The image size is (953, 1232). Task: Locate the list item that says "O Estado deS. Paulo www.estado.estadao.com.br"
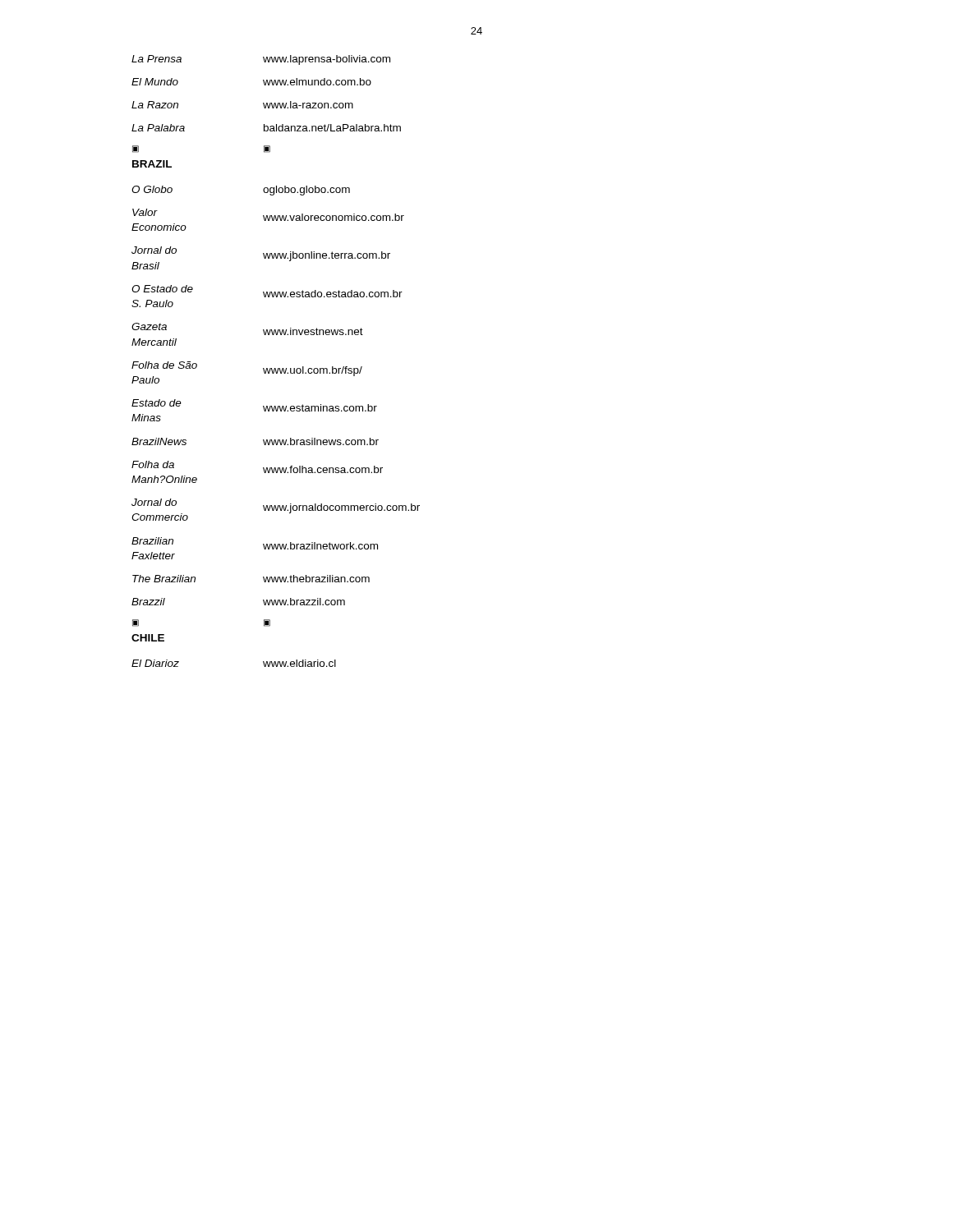267,297
